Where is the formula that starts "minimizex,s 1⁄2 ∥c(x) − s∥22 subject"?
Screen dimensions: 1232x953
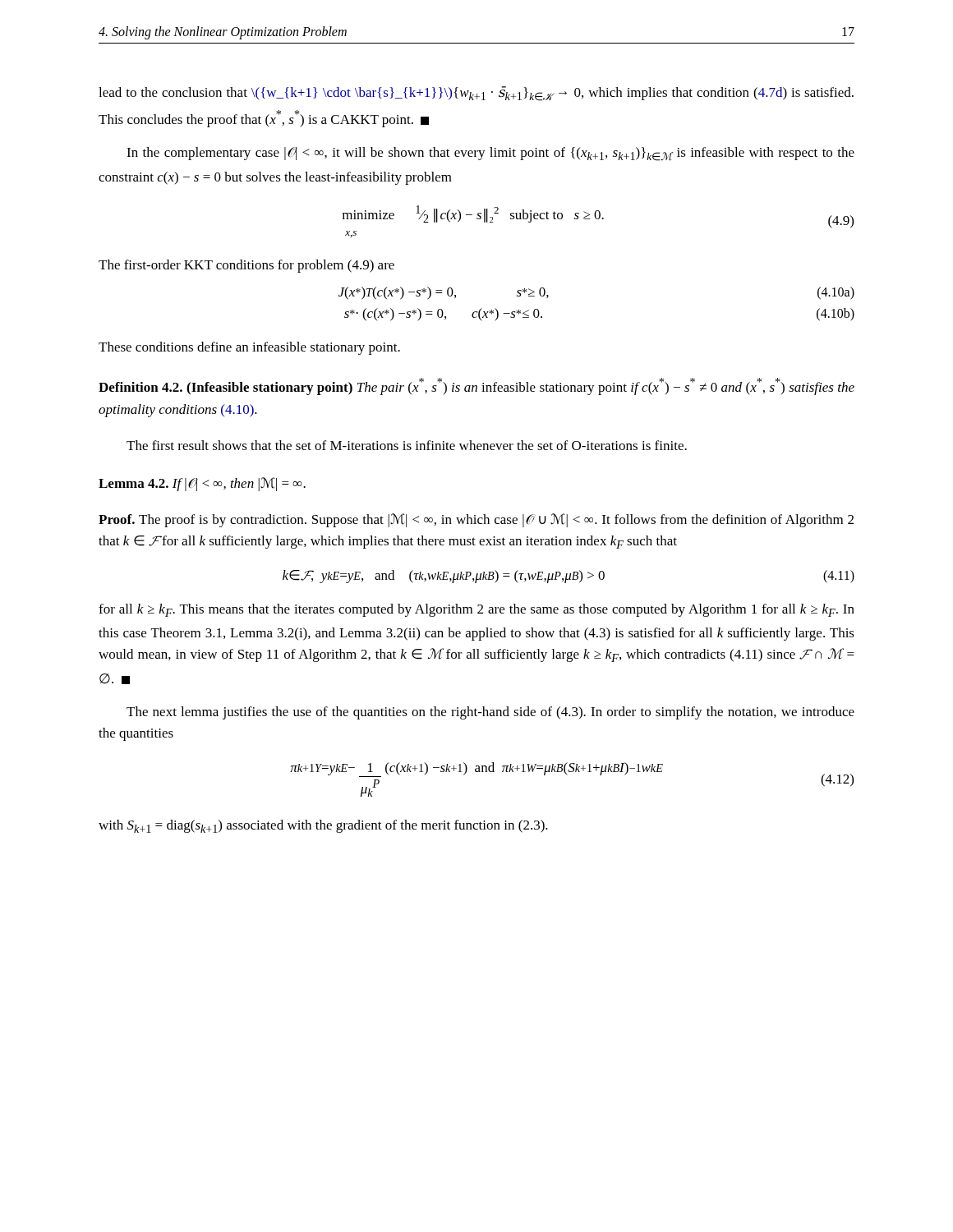pyautogui.click(x=476, y=221)
